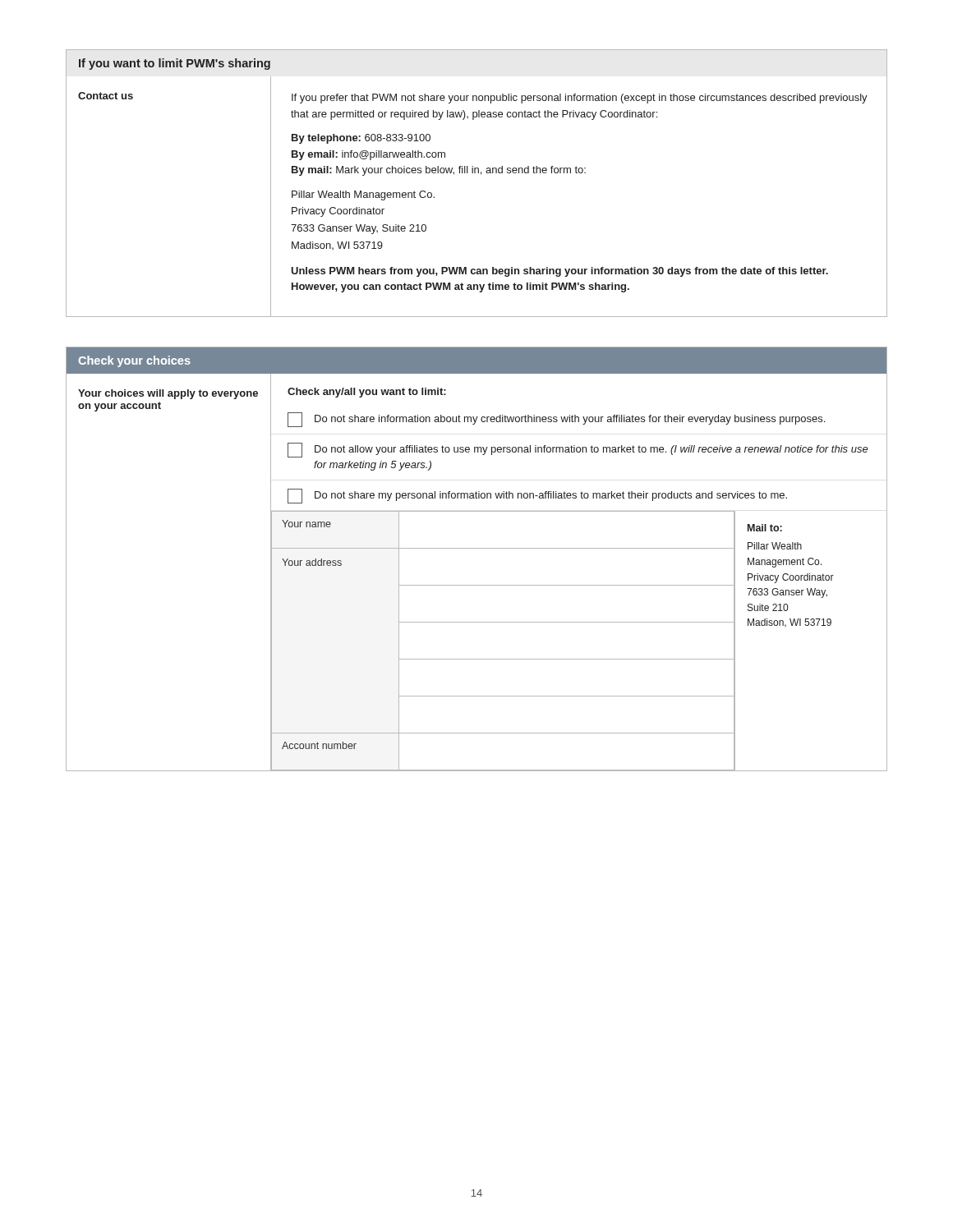Locate the table with the text "Your name"

pyautogui.click(x=579, y=640)
